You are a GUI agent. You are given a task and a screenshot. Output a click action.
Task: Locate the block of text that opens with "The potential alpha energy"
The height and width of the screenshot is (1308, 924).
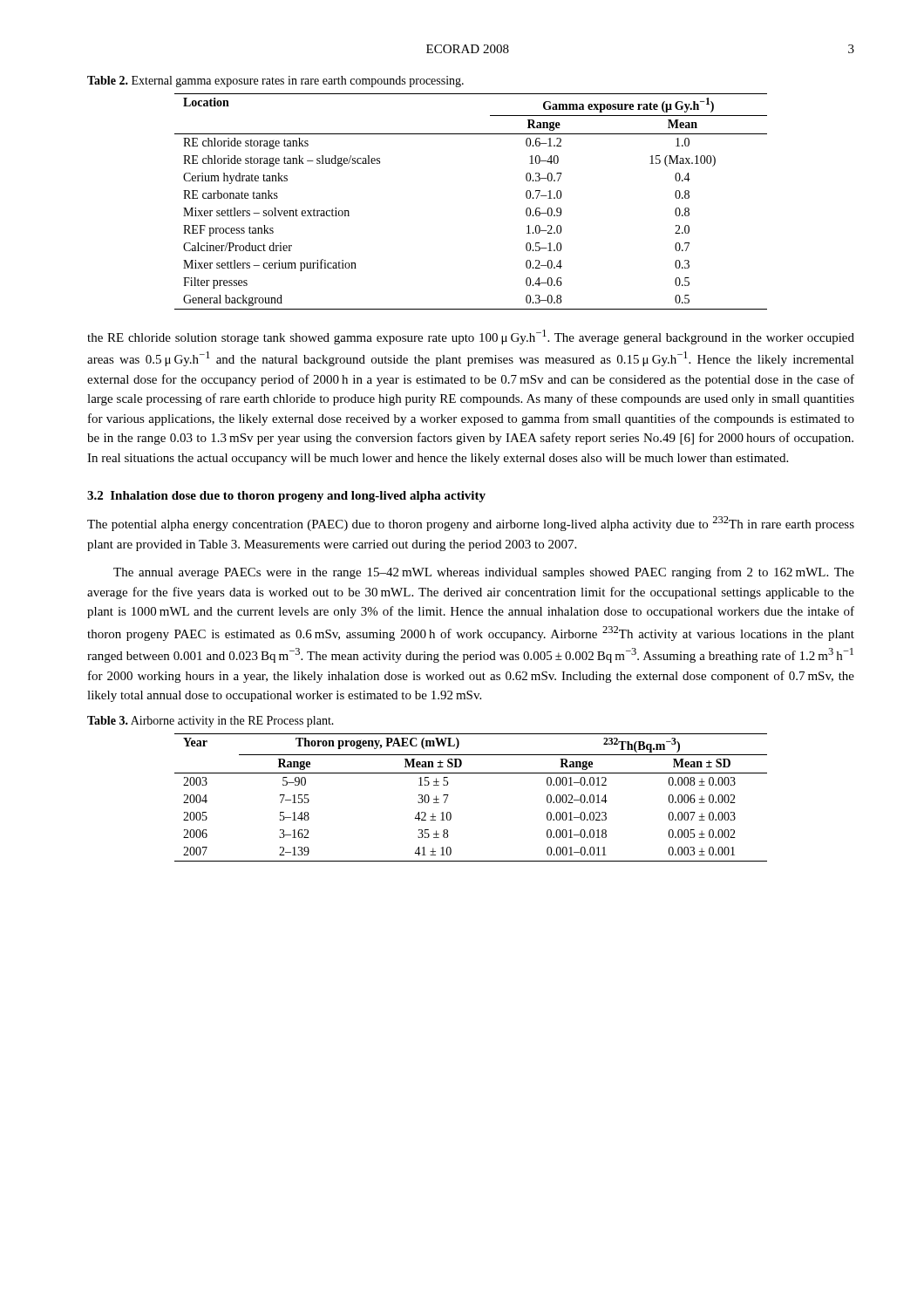[471, 532]
